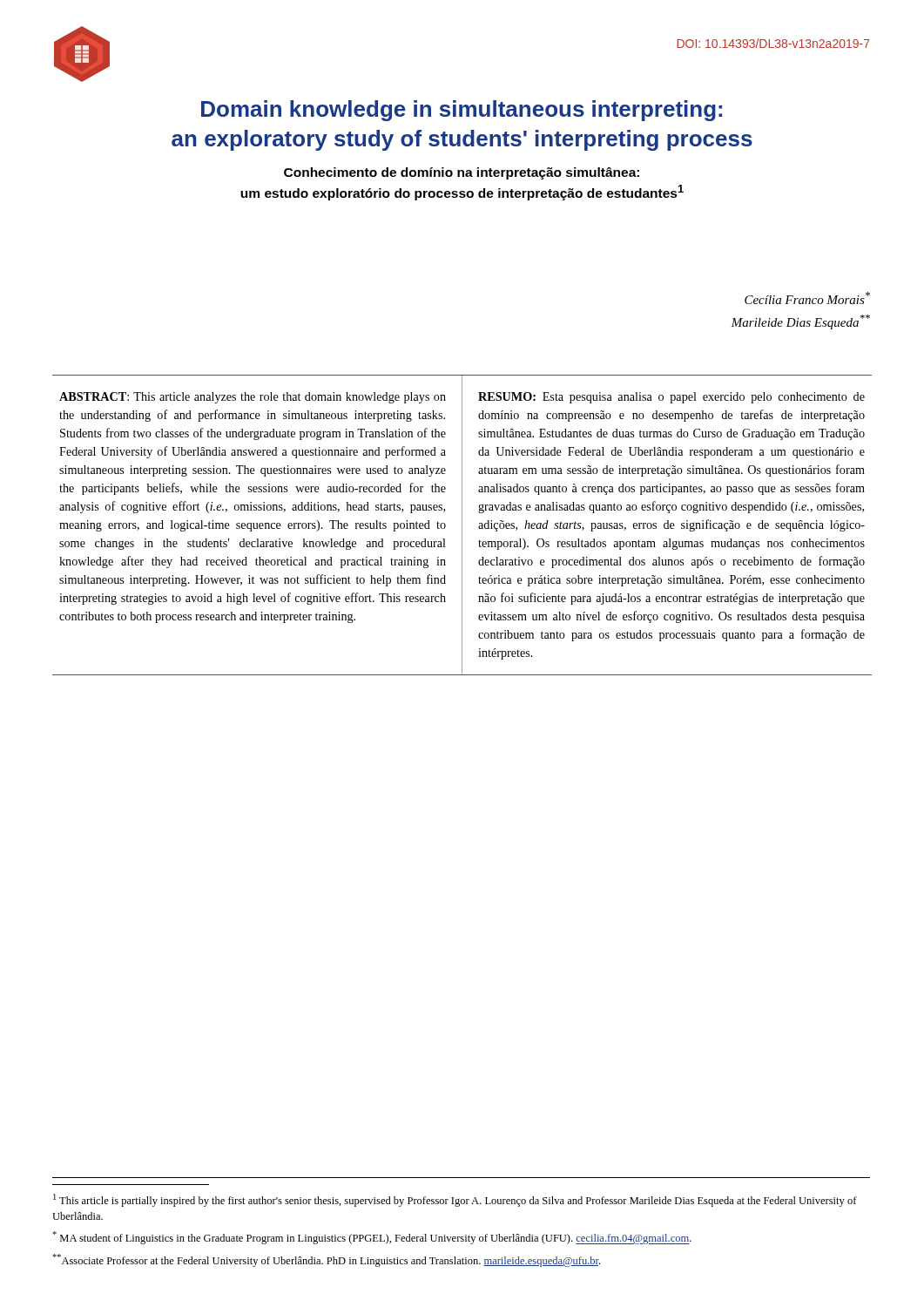Click where it says "Cecília Franco Morais* Marileide Dias Esqueda**"

coord(801,310)
